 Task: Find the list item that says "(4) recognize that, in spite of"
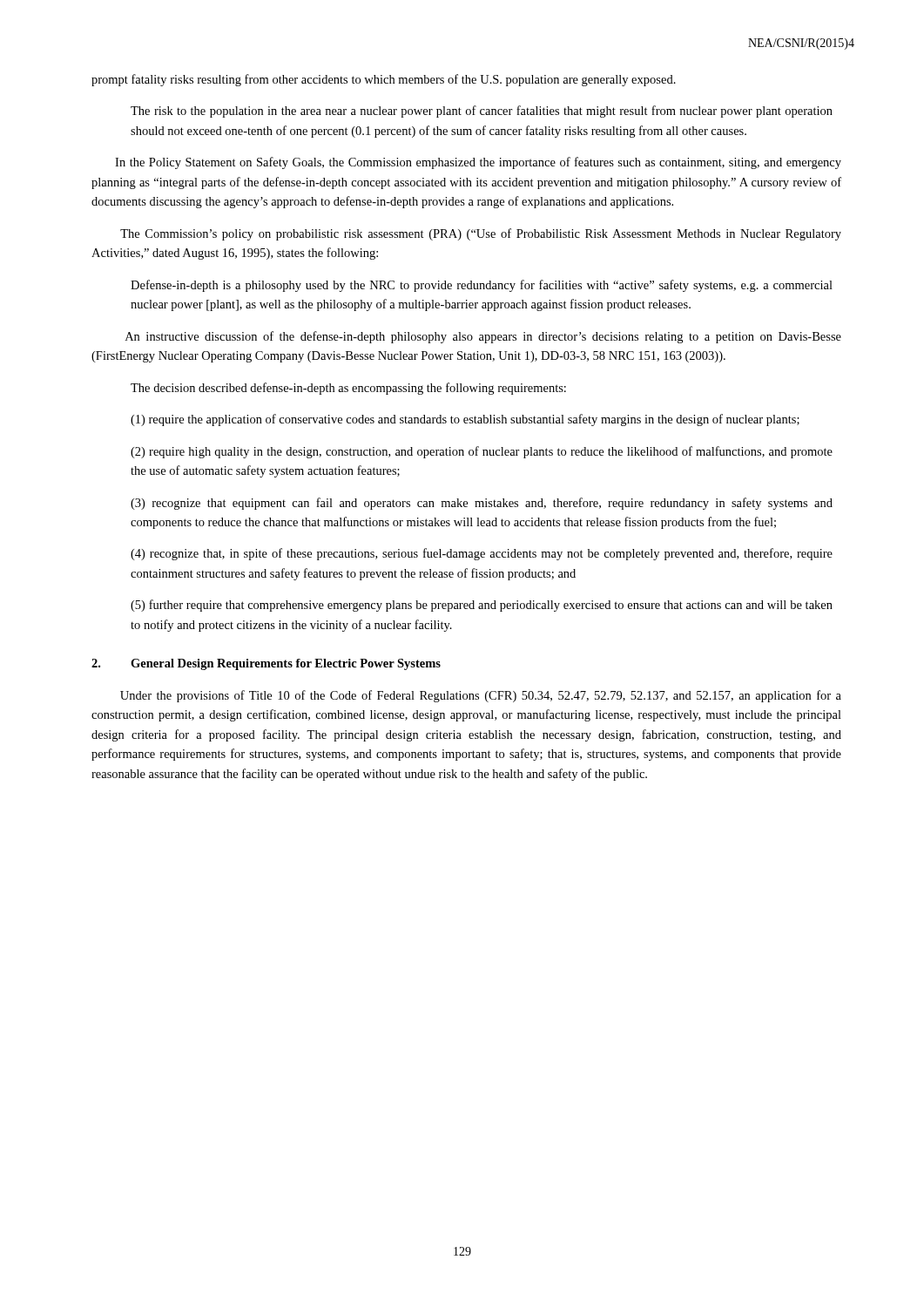(x=482, y=563)
